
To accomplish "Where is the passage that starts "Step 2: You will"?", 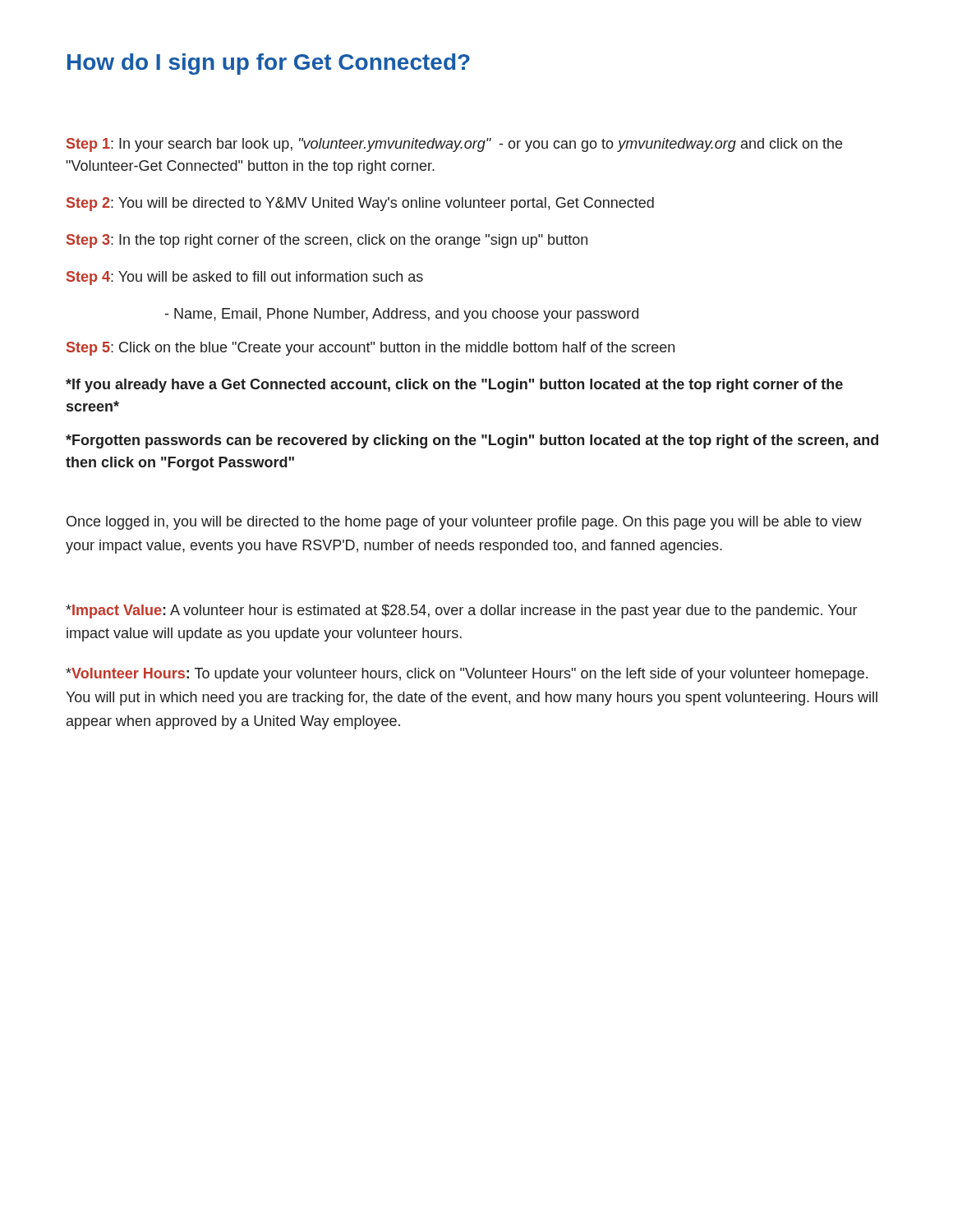I will 360,203.
